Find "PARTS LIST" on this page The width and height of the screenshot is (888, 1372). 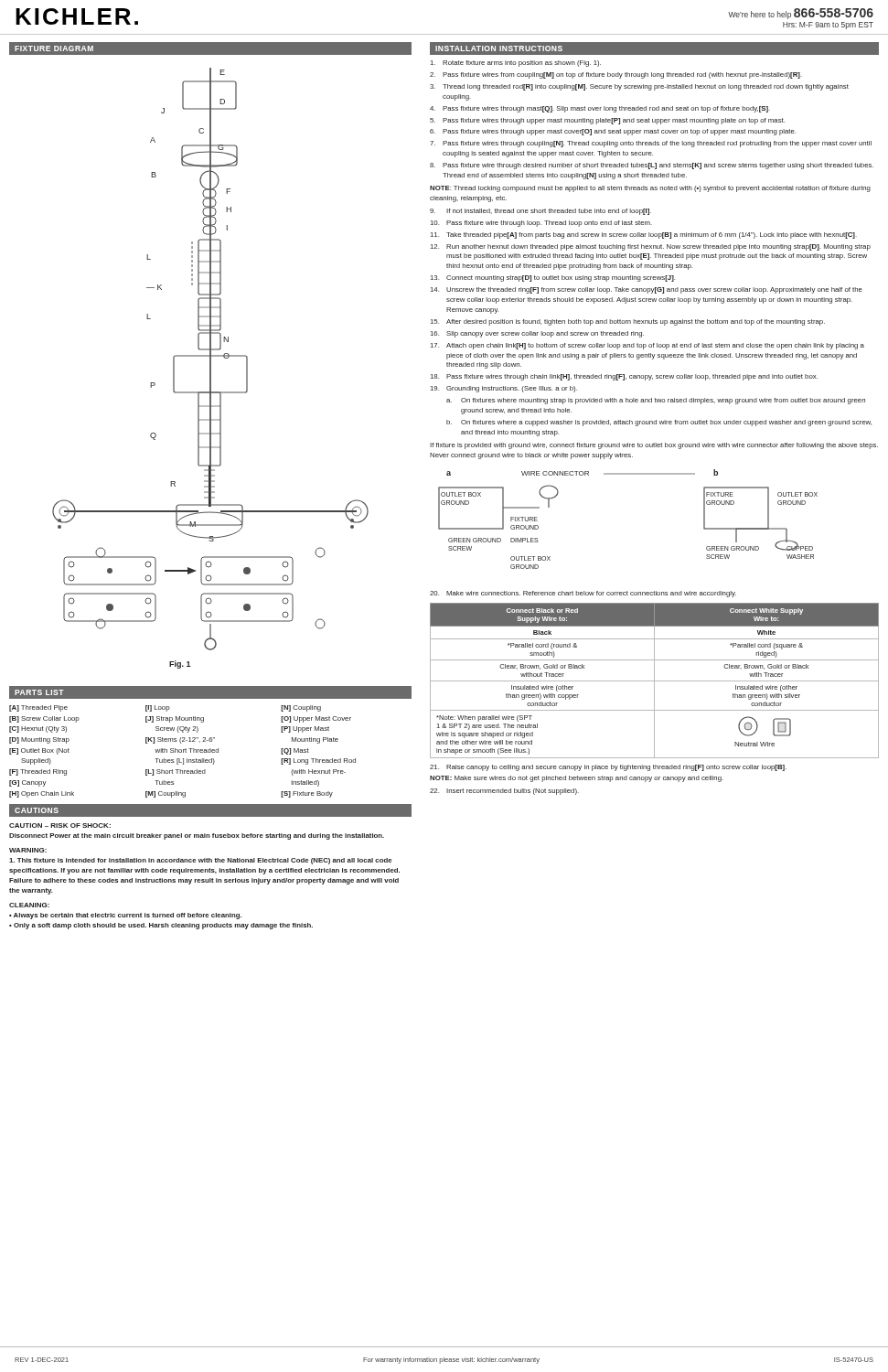point(39,692)
